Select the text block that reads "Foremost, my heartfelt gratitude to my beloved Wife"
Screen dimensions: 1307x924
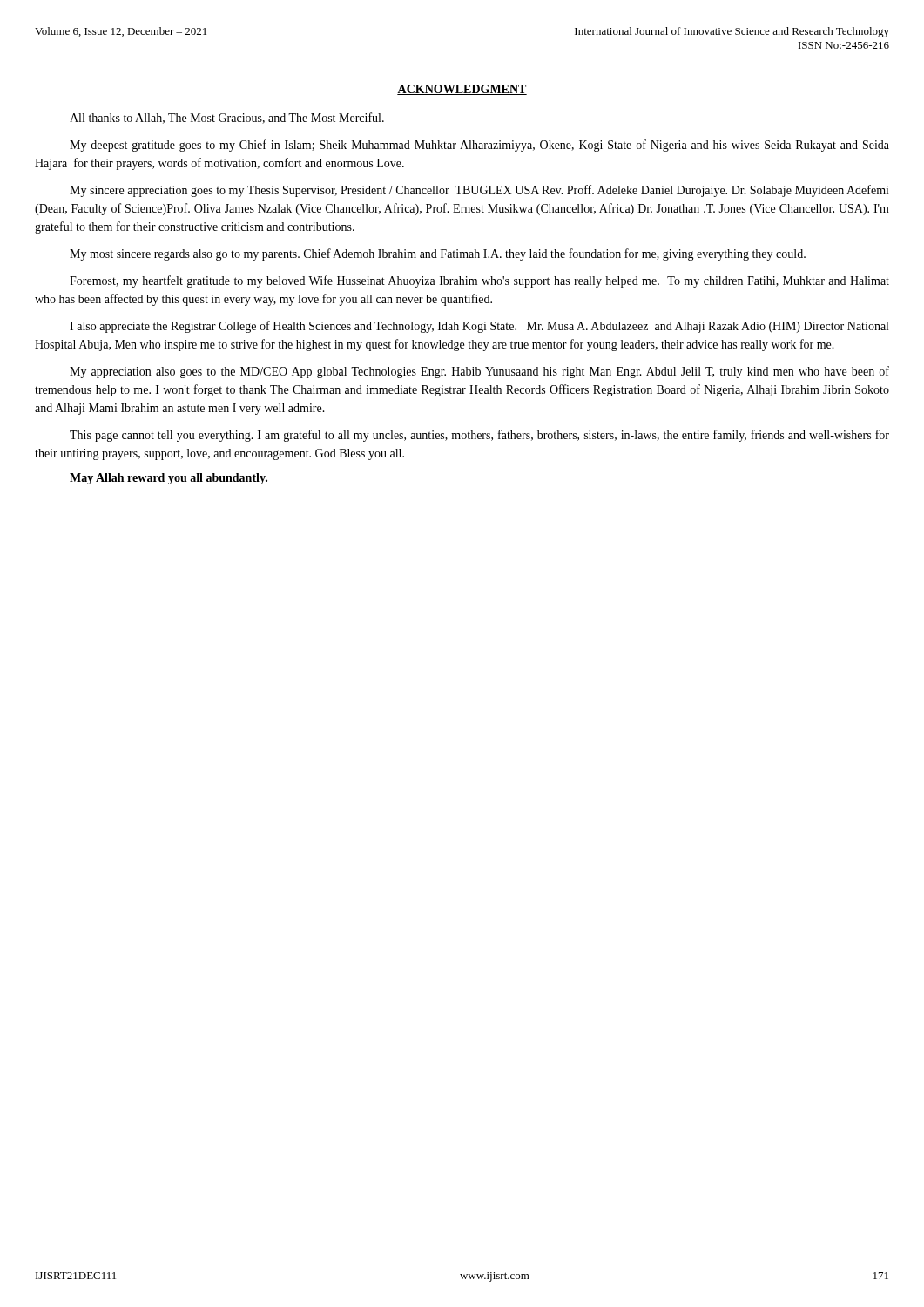pos(462,290)
